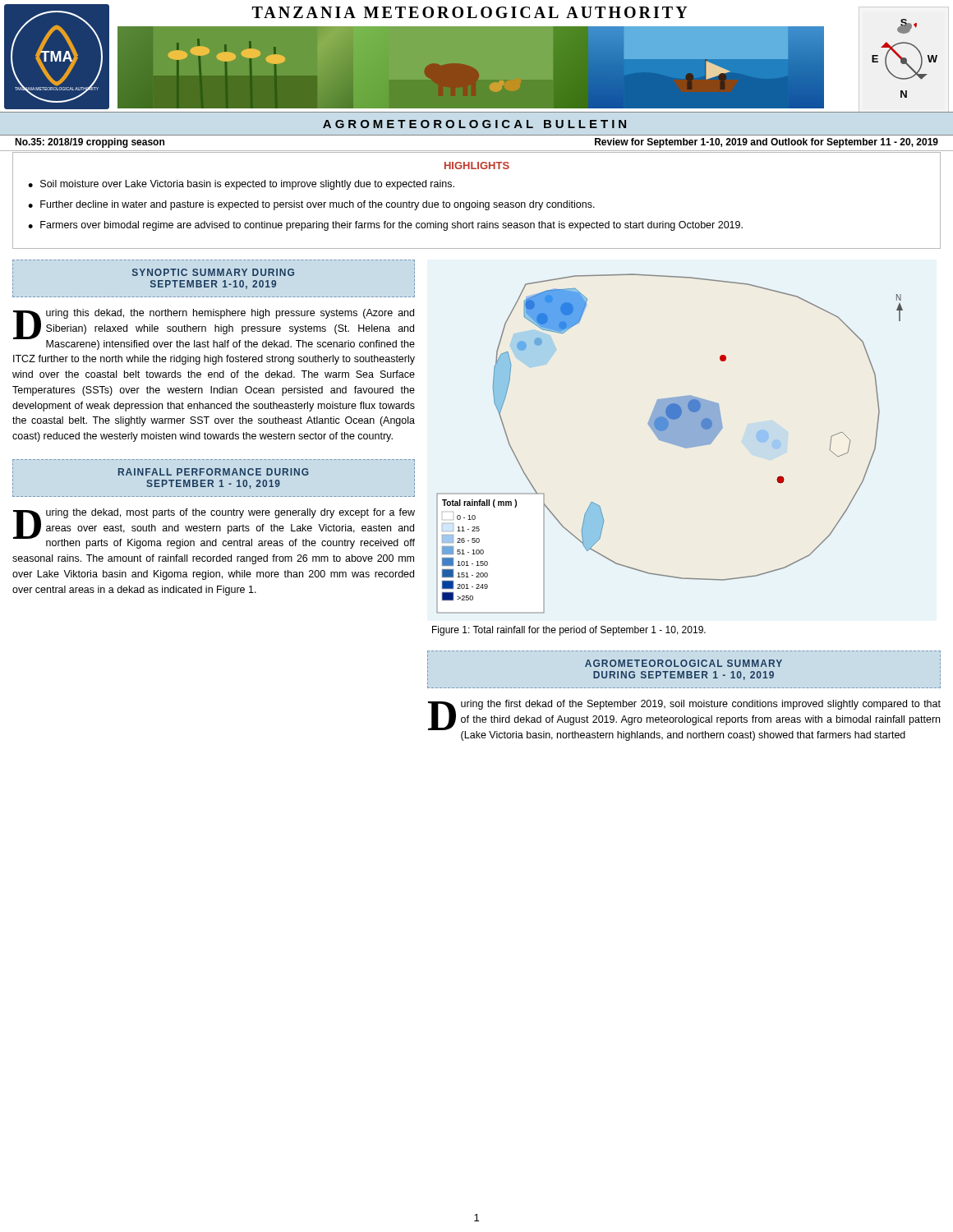Image resolution: width=953 pixels, height=1232 pixels.
Task: Point to the section header beginning "RAINFALL PERFORMANCE DURINGSEPTEMBER"
Action: point(214,478)
